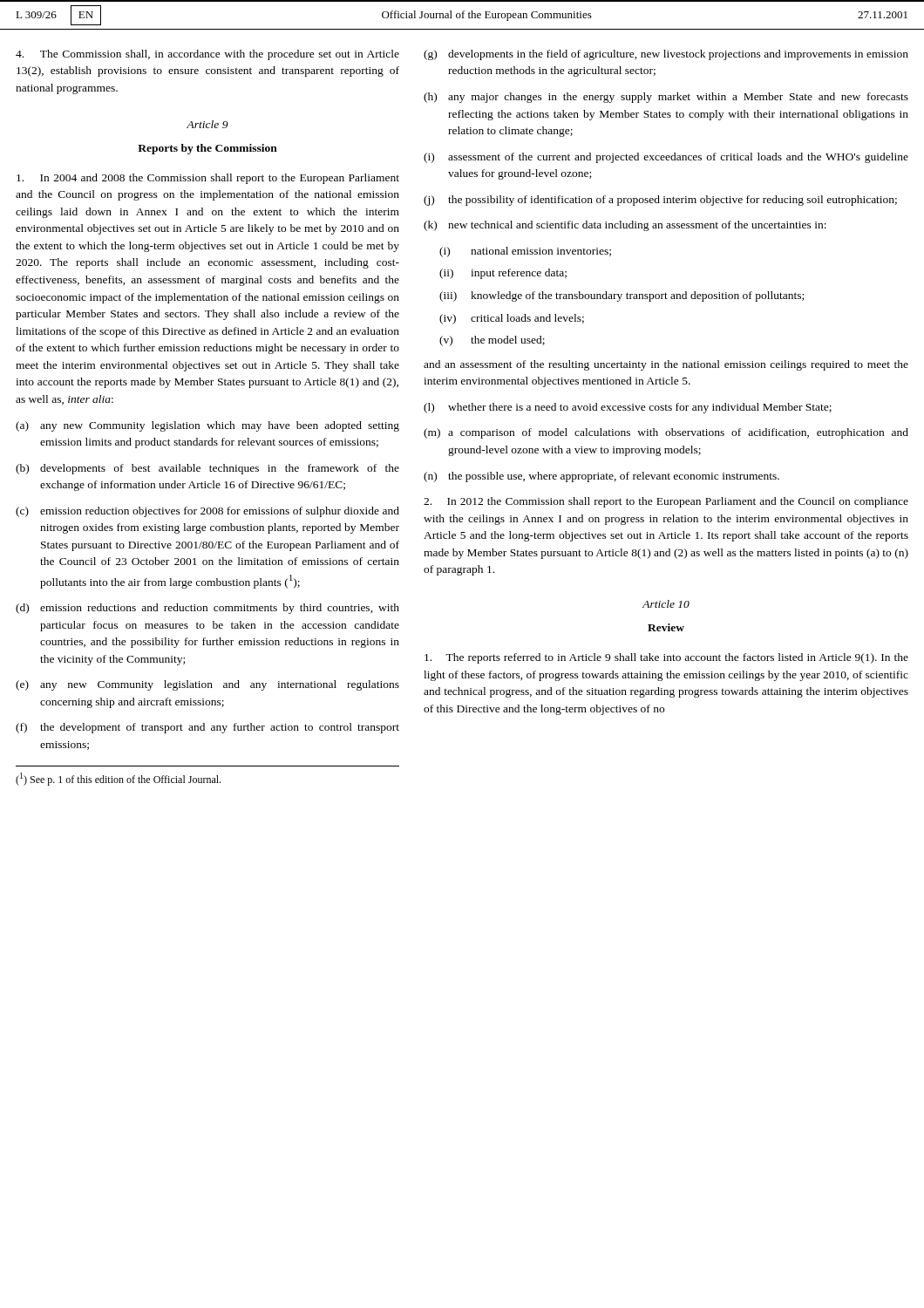
Task: Find the list item with the text "(i) national emission inventories;"
Action: (x=525, y=252)
